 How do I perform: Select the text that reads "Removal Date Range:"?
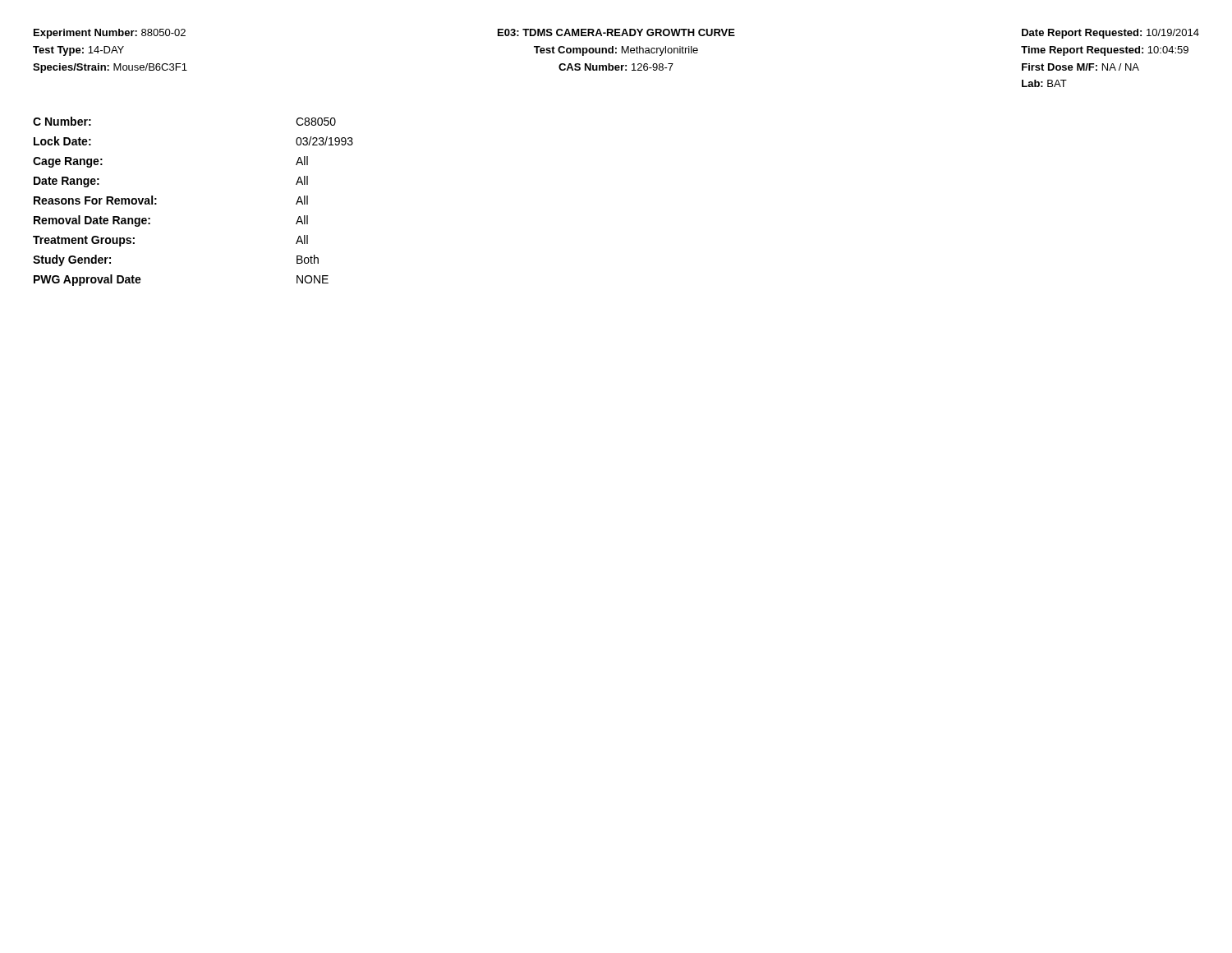click(92, 220)
